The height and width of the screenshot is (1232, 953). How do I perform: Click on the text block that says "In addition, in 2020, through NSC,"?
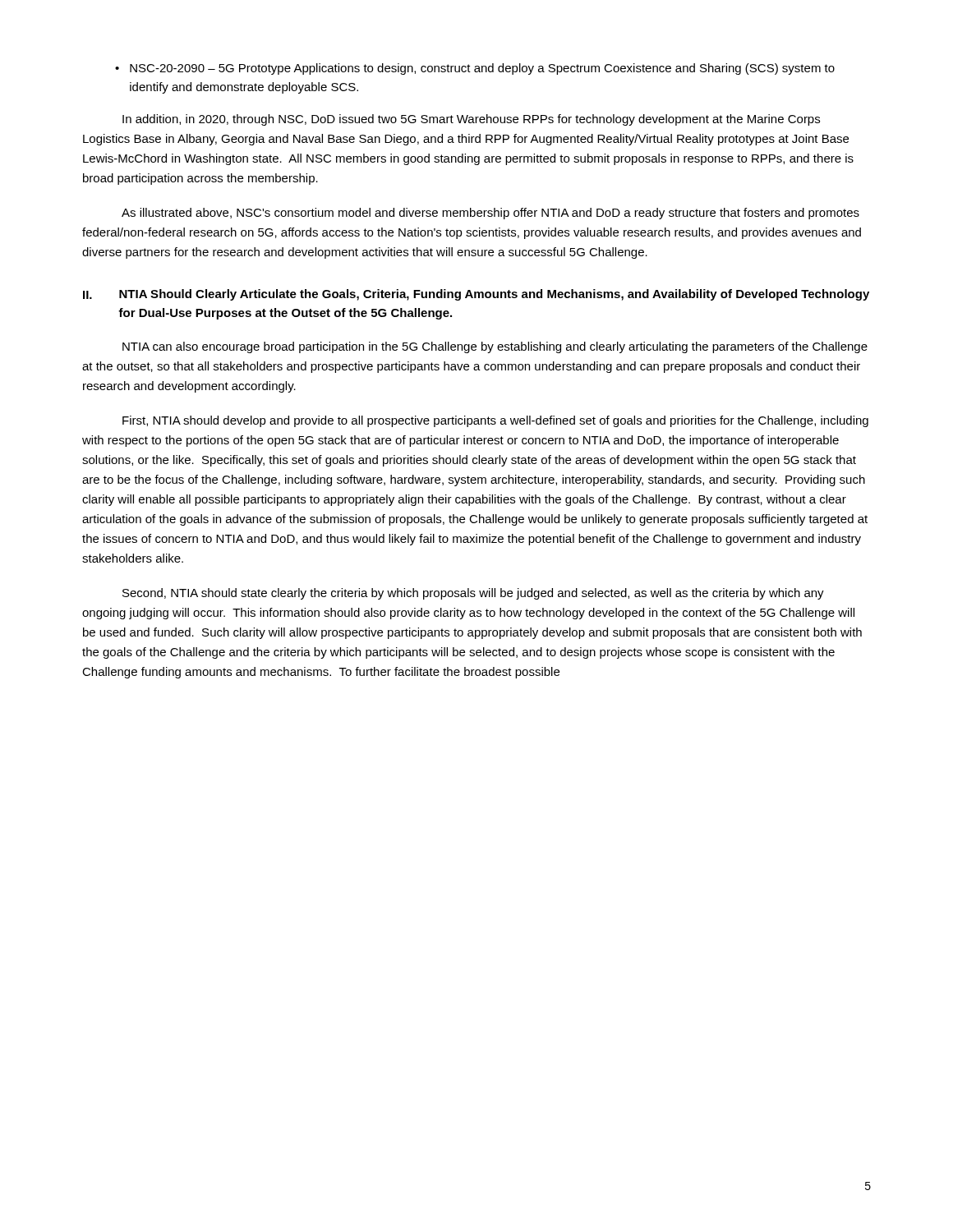468,148
